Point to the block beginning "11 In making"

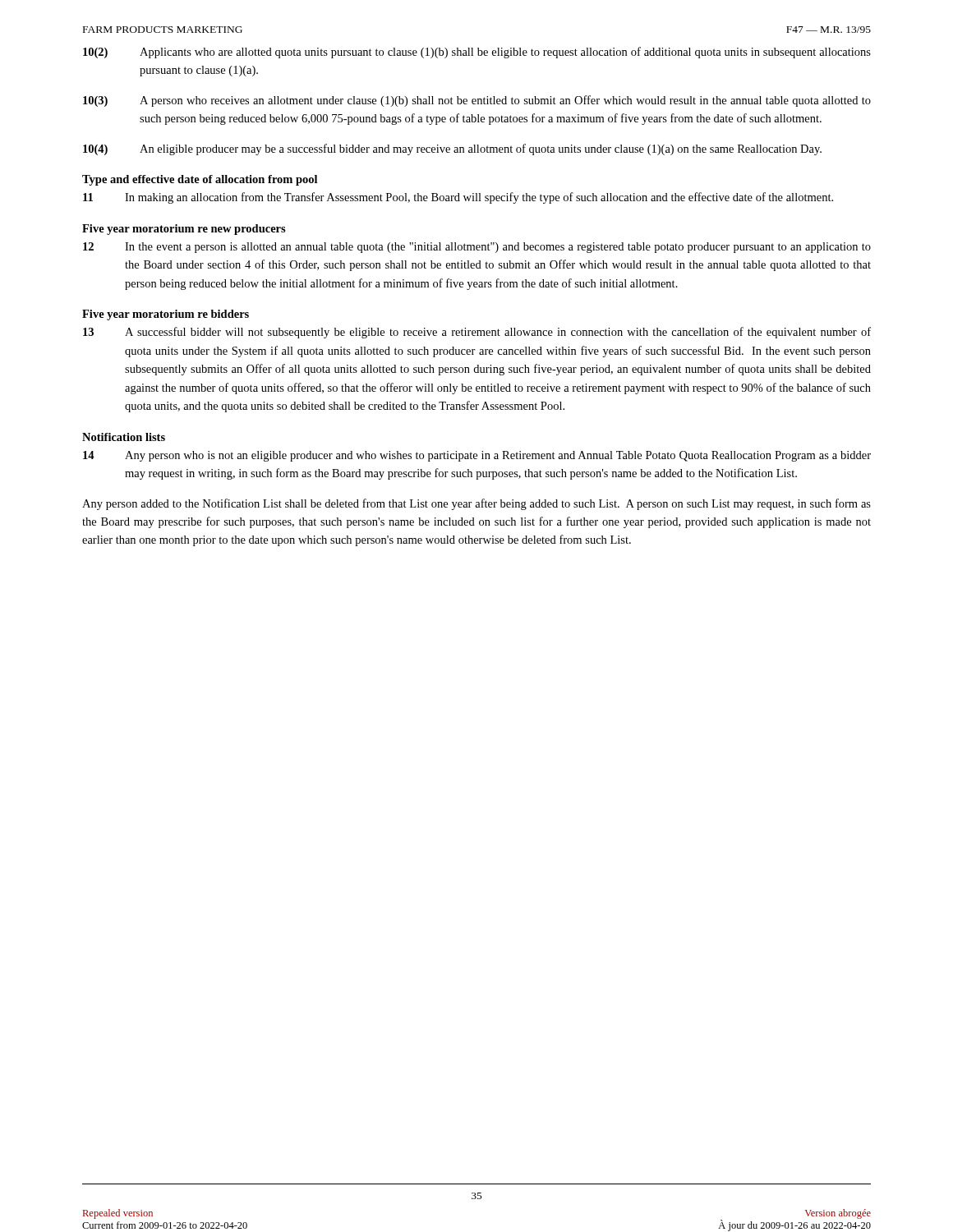click(476, 198)
